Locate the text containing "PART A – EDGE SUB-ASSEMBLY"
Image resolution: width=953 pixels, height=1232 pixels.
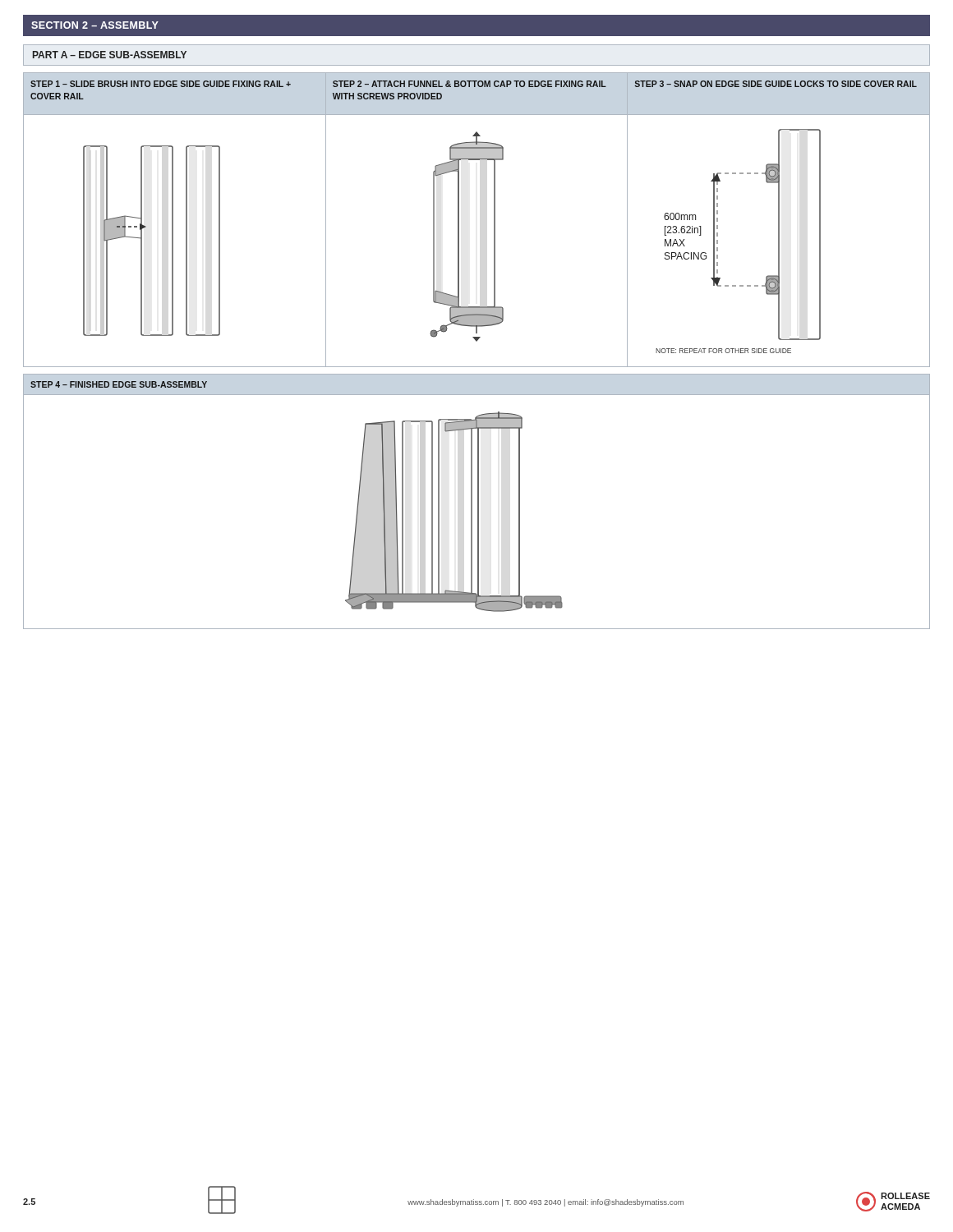pos(109,55)
